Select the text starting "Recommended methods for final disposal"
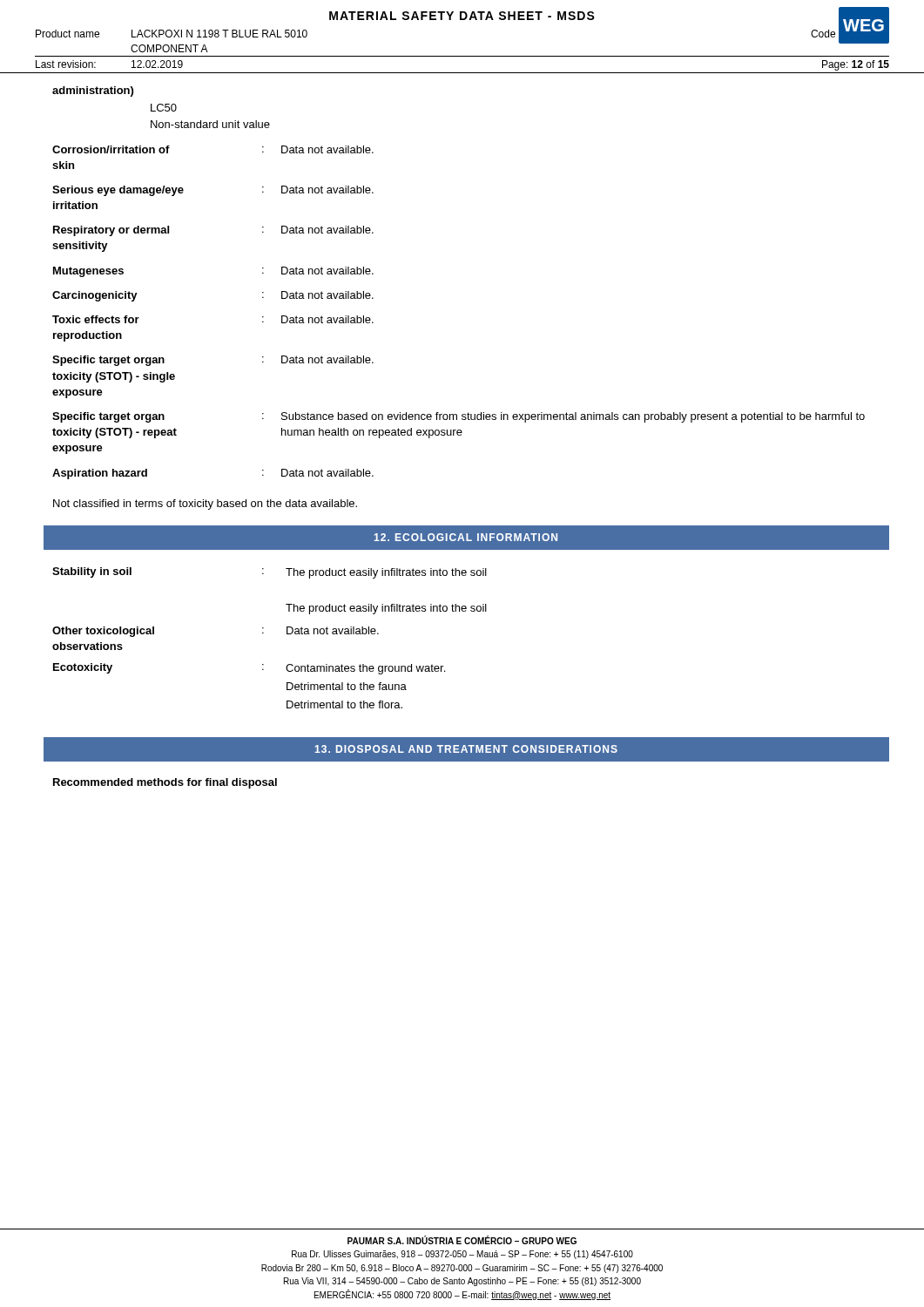This screenshot has width=924, height=1307. click(x=165, y=782)
